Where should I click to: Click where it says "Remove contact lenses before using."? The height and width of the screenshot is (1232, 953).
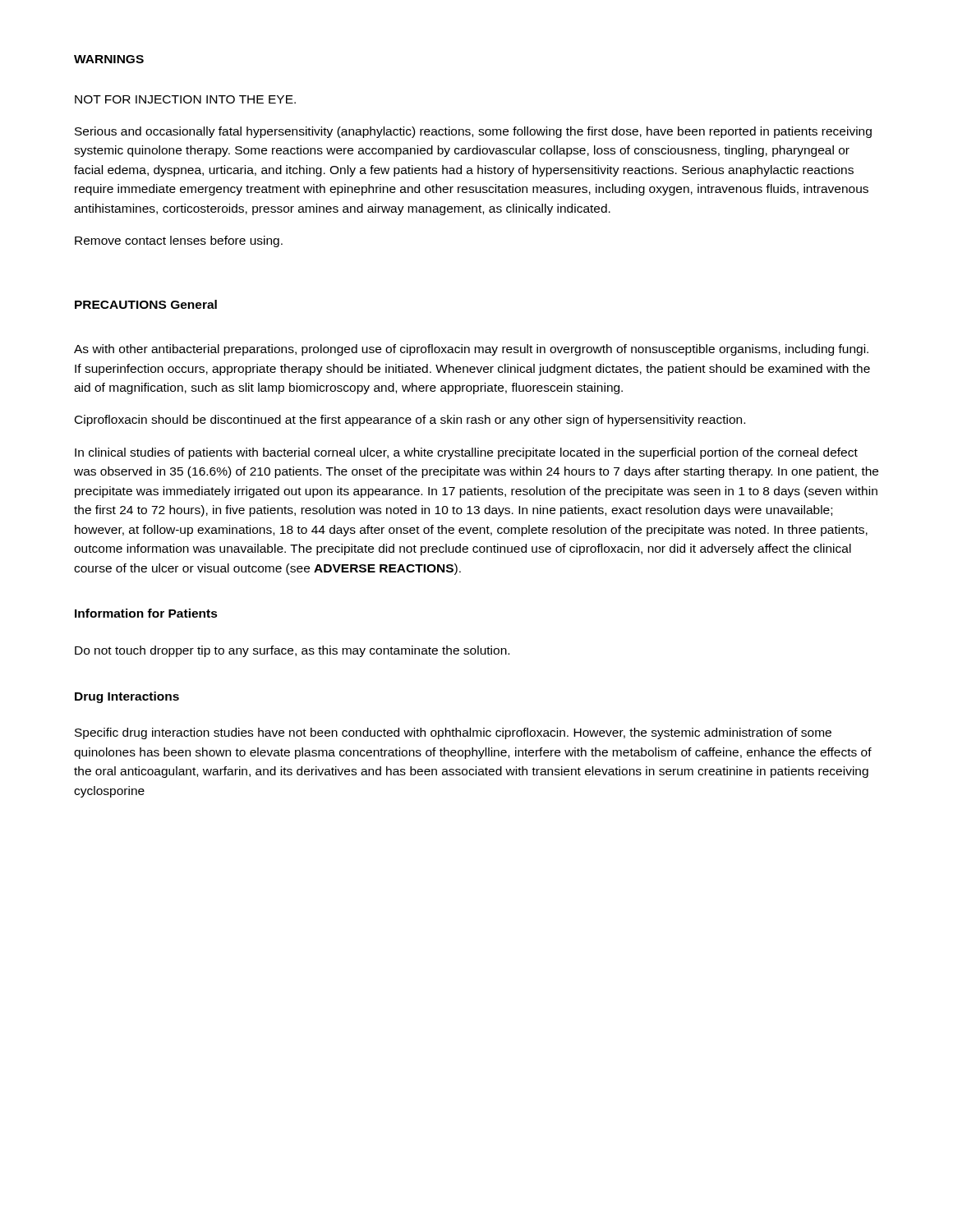click(x=179, y=241)
